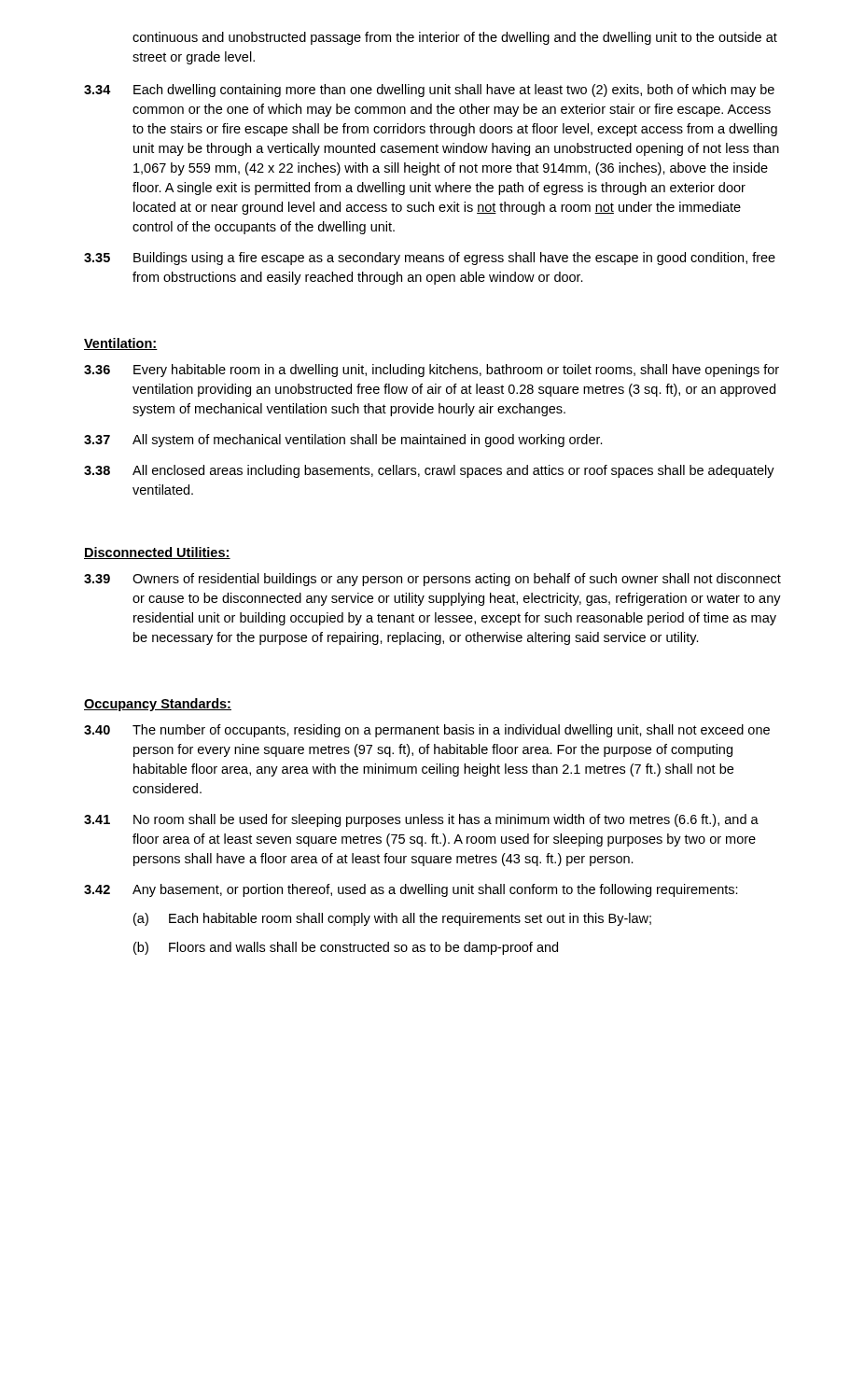Navigate to the text block starting "continuous and unobstructed passage from the interior"
The height and width of the screenshot is (1400, 850).
455,47
